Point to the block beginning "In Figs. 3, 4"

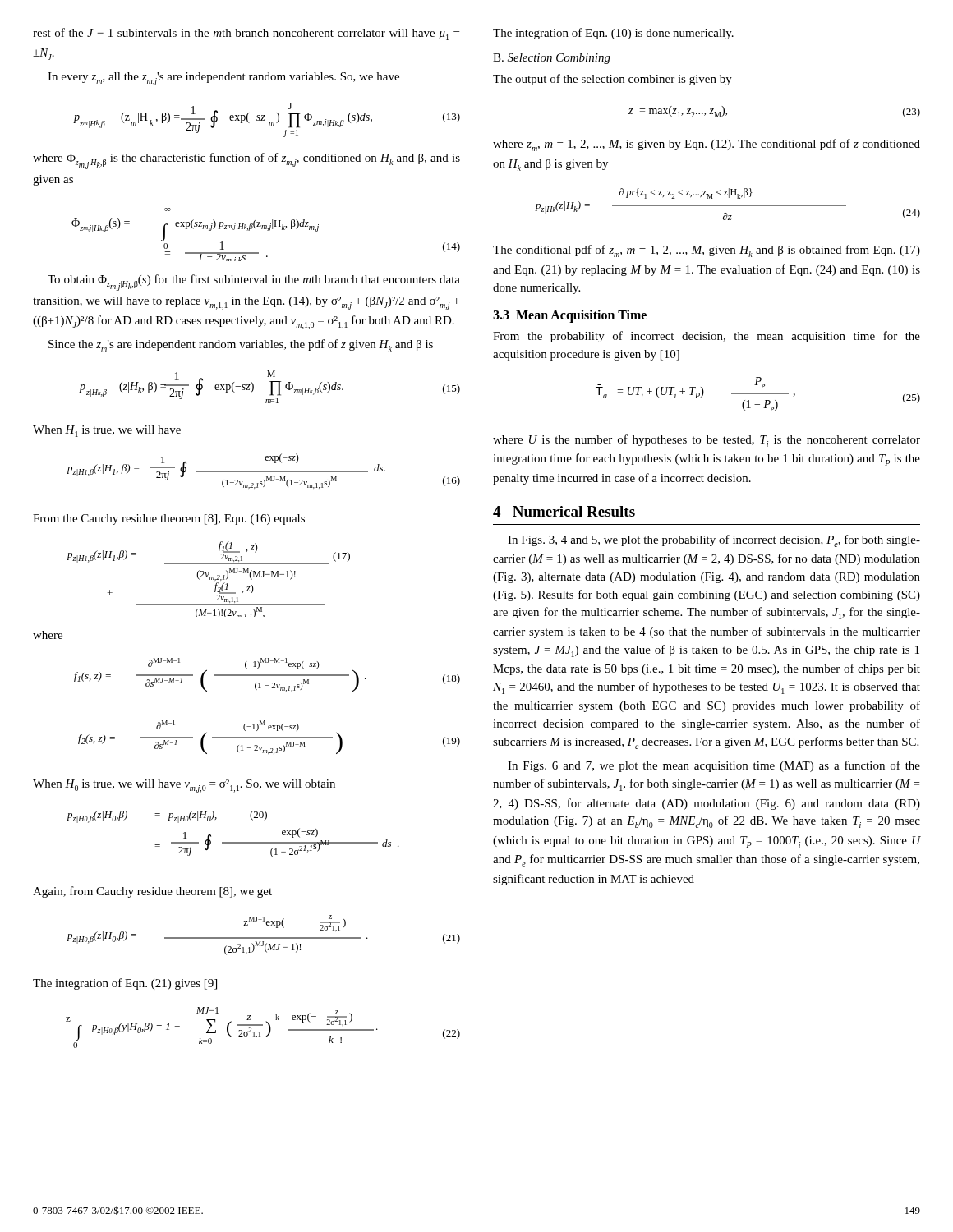(707, 642)
